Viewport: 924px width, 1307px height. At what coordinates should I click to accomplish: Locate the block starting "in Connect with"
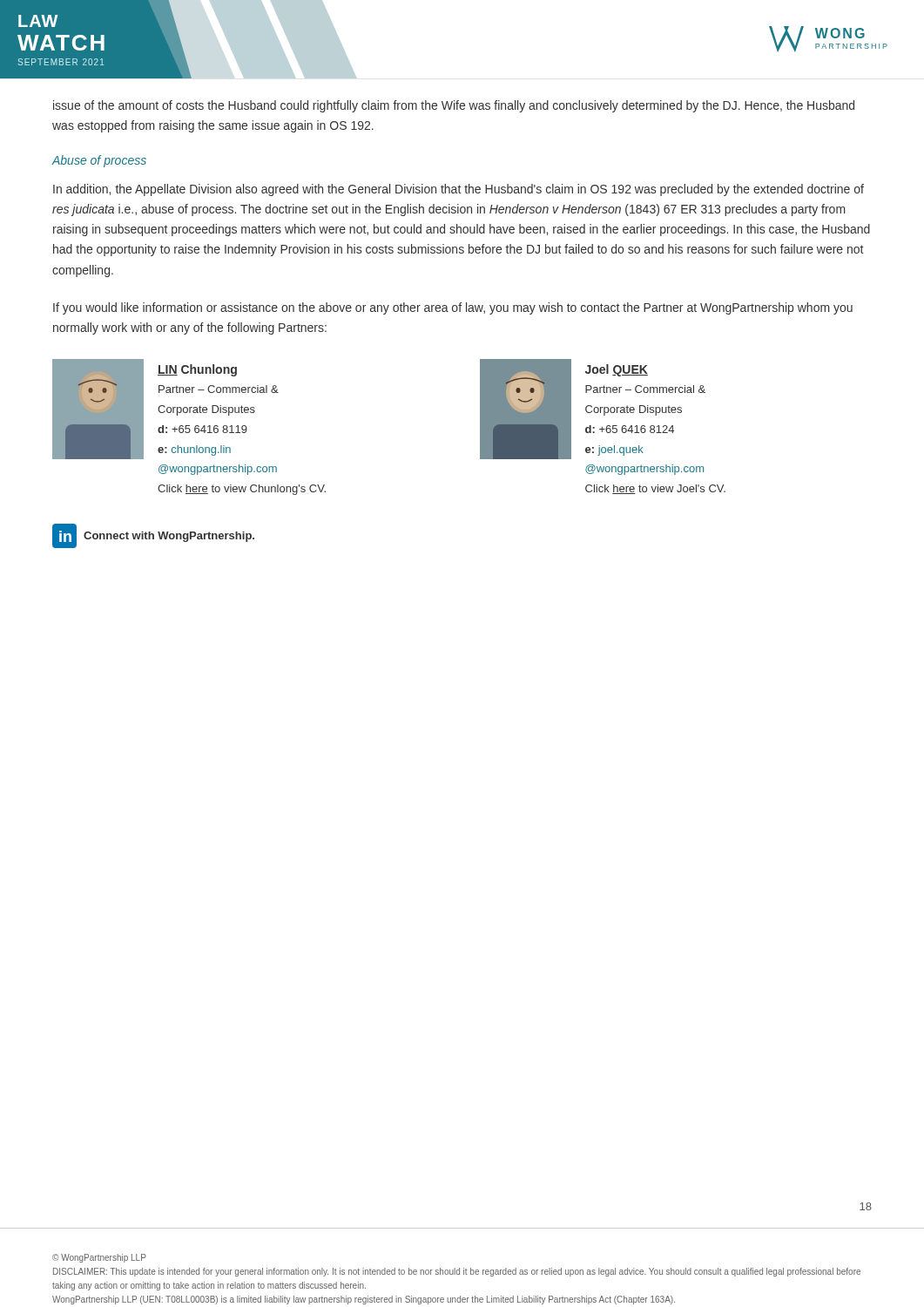pyautogui.click(x=154, y=536)
